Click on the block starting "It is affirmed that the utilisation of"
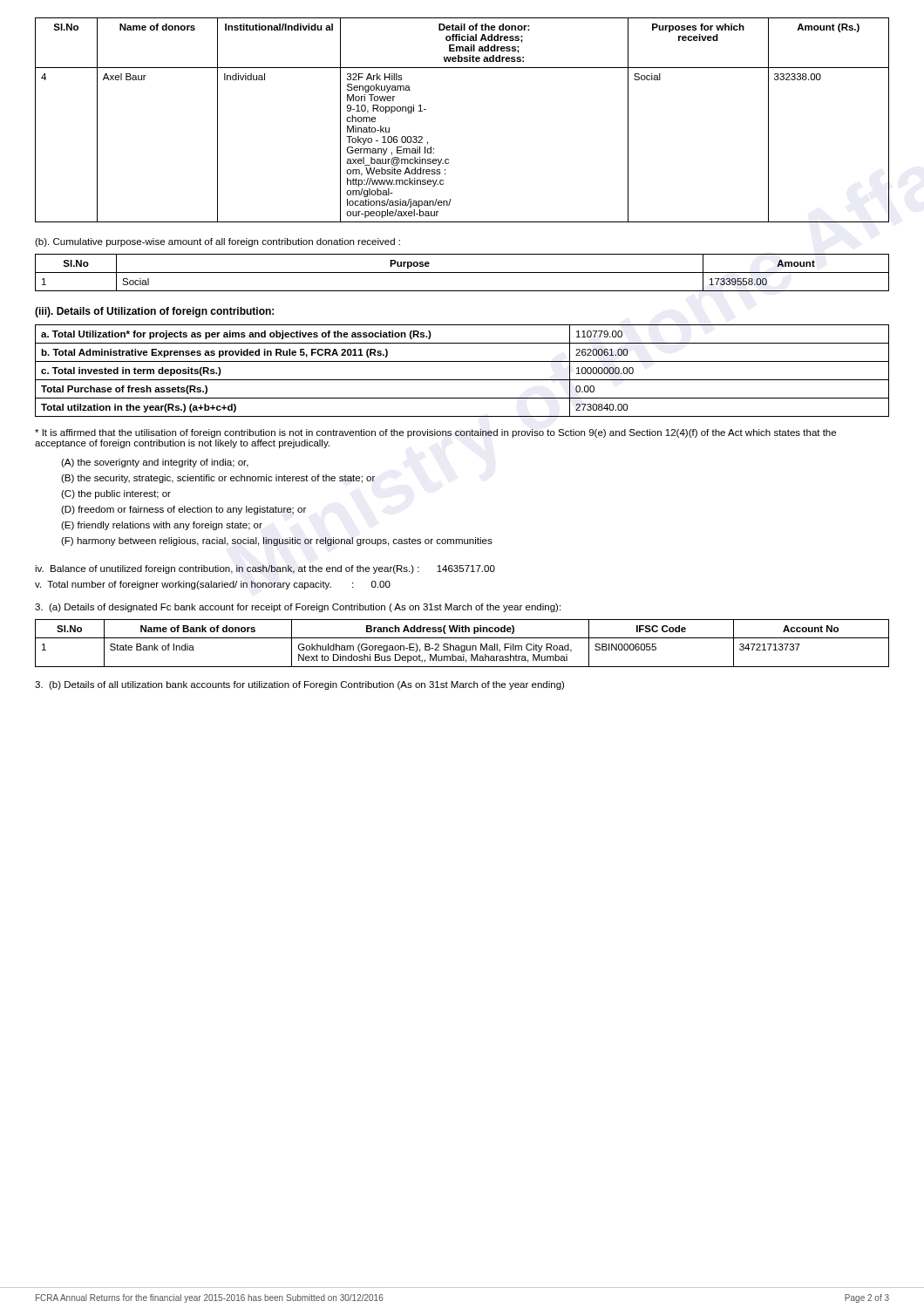This screenshot has height=1308, width=924. [436, 438]
